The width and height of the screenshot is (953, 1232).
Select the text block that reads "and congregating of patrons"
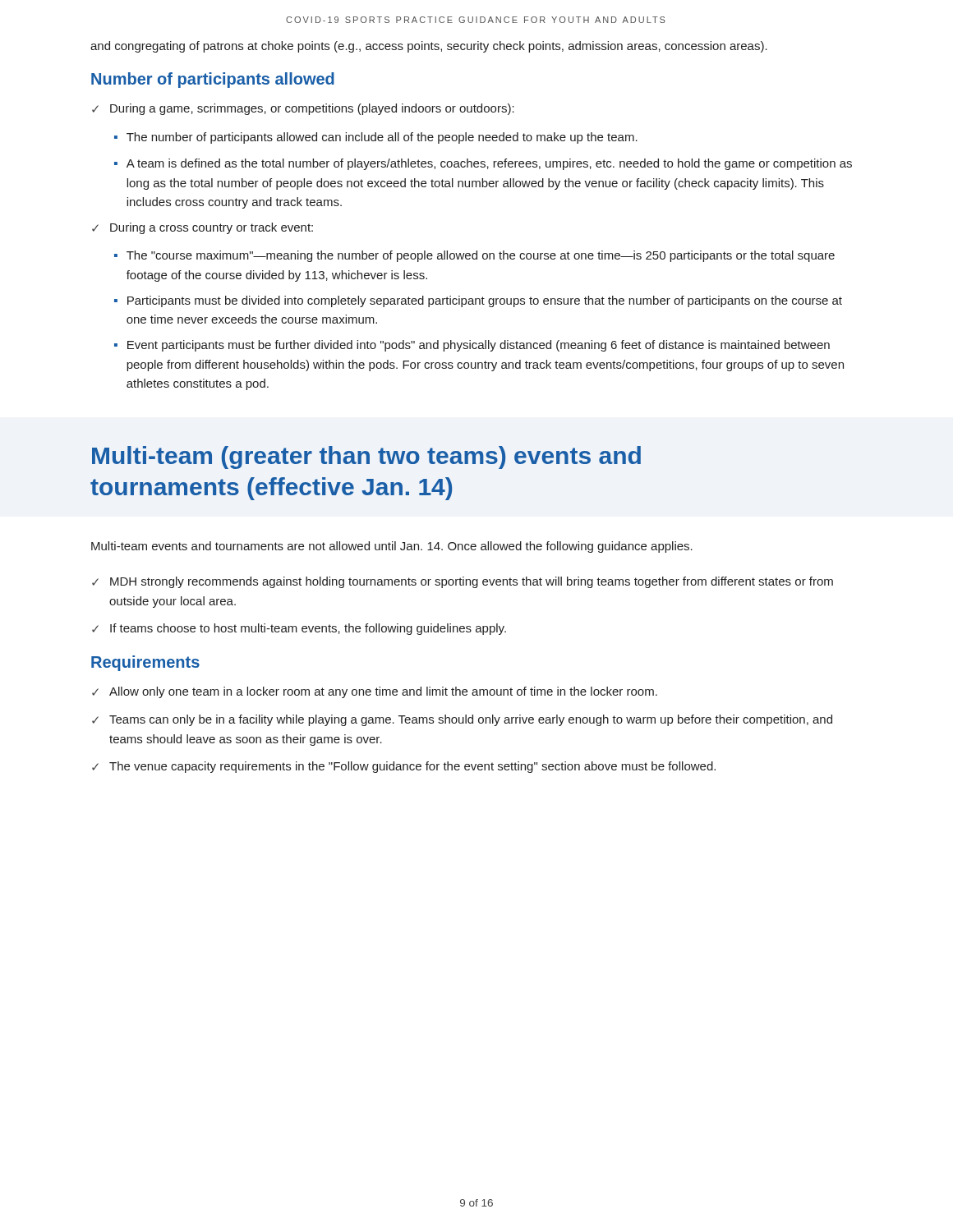[429, 46]
